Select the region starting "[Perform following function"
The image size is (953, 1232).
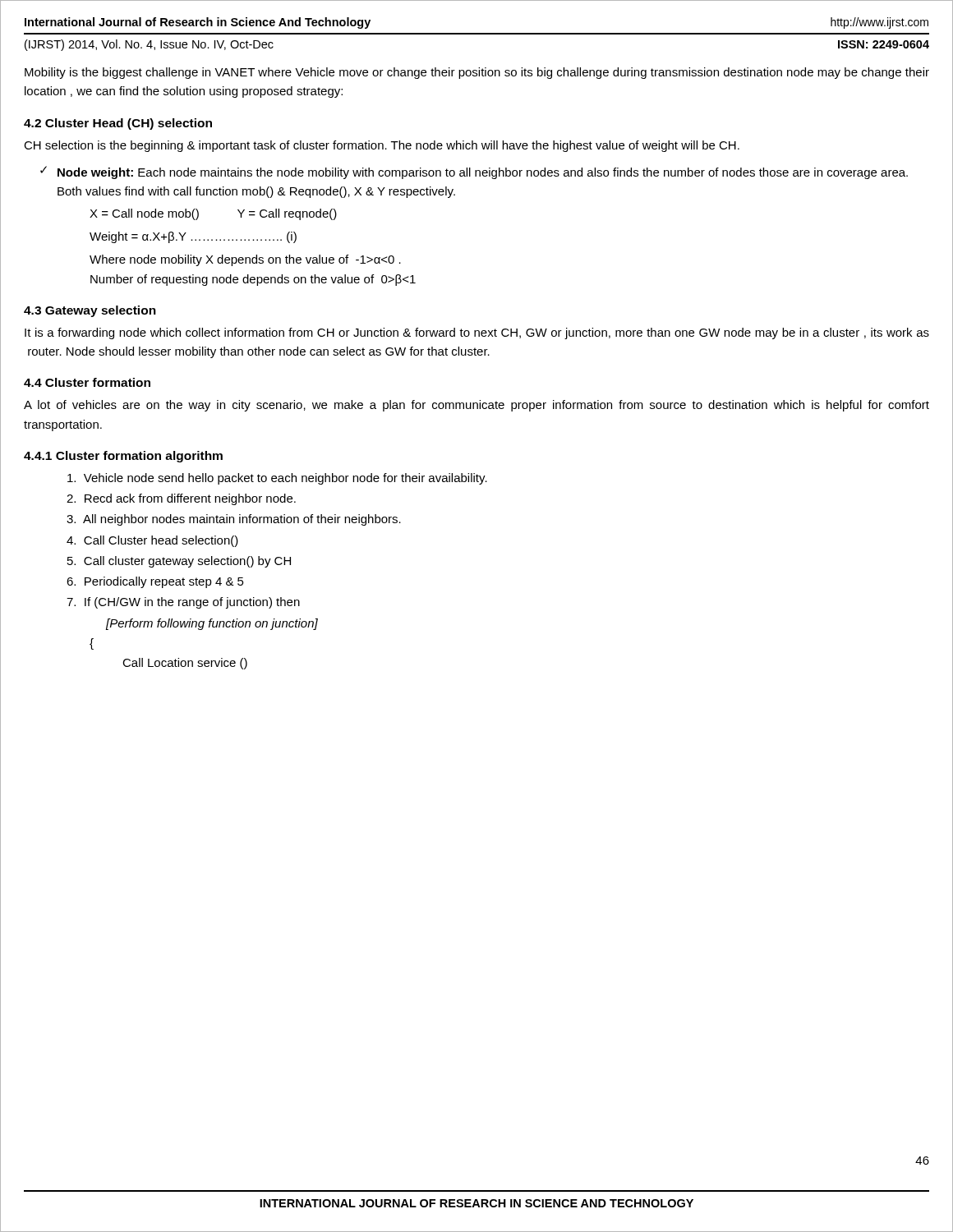tap(212, 624)
